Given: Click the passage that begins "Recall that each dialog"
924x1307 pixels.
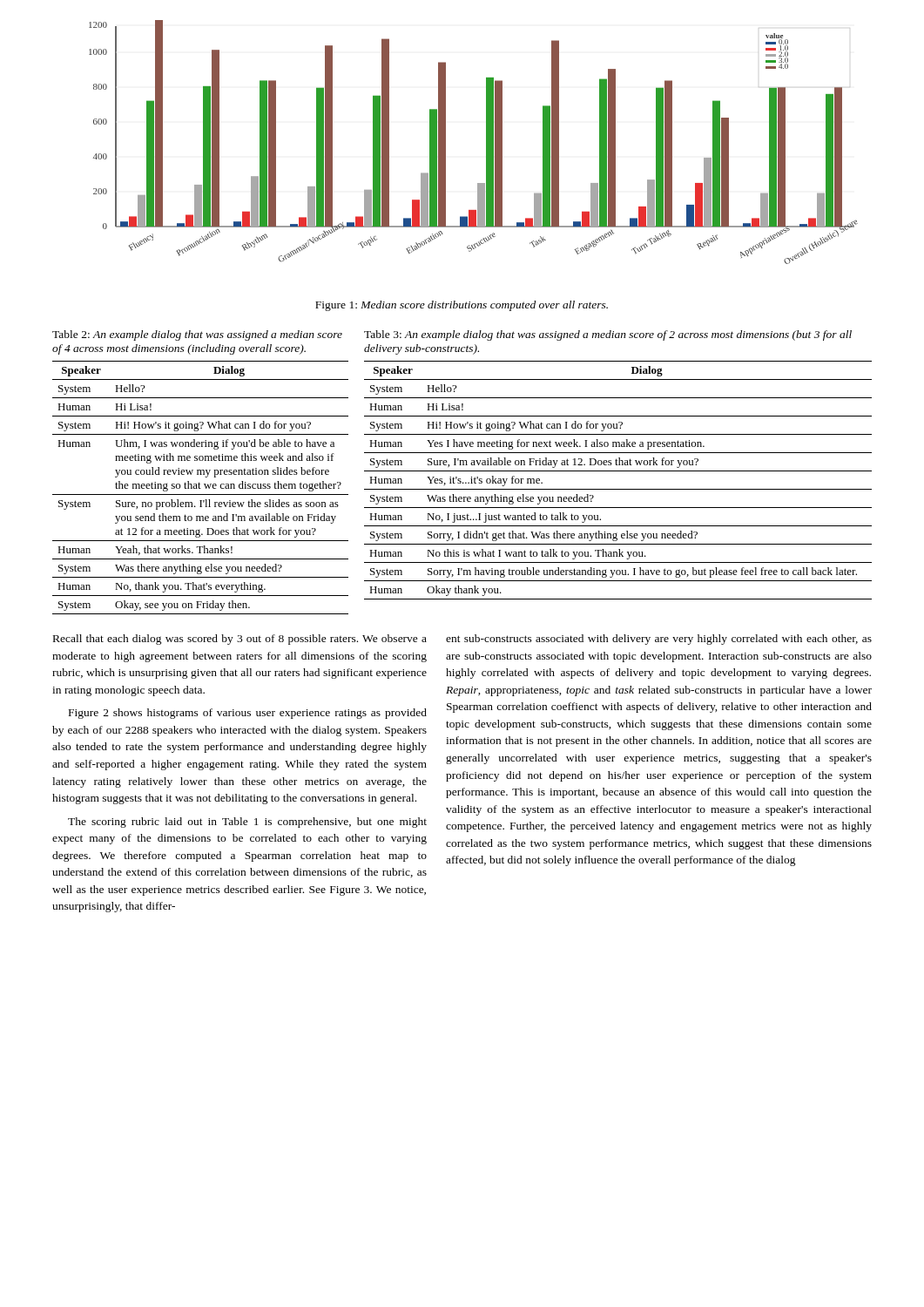Looking at the screenshot, I should tap(240, 772).
